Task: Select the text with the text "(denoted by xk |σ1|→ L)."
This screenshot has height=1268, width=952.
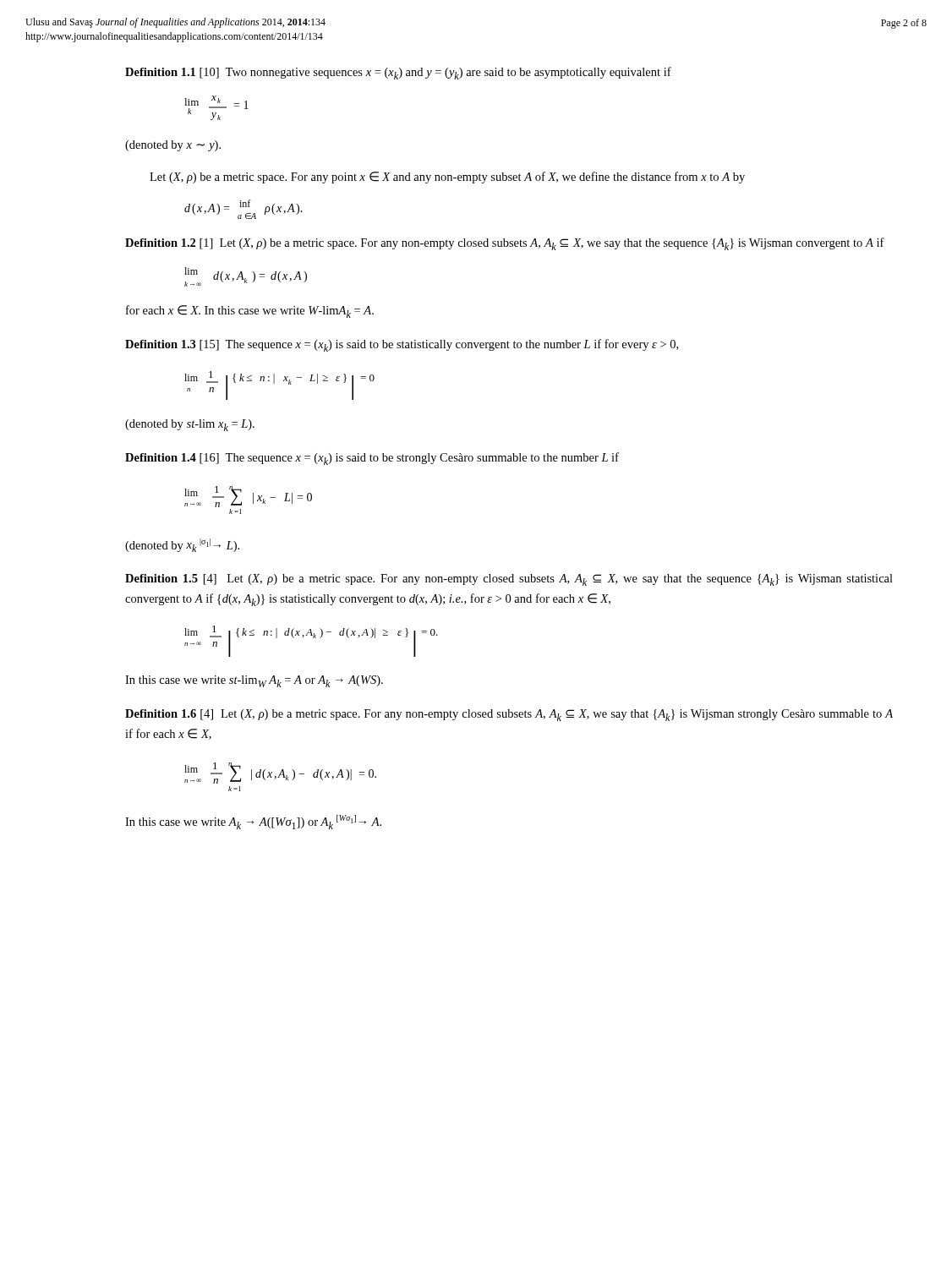Action: pos(182,545)
